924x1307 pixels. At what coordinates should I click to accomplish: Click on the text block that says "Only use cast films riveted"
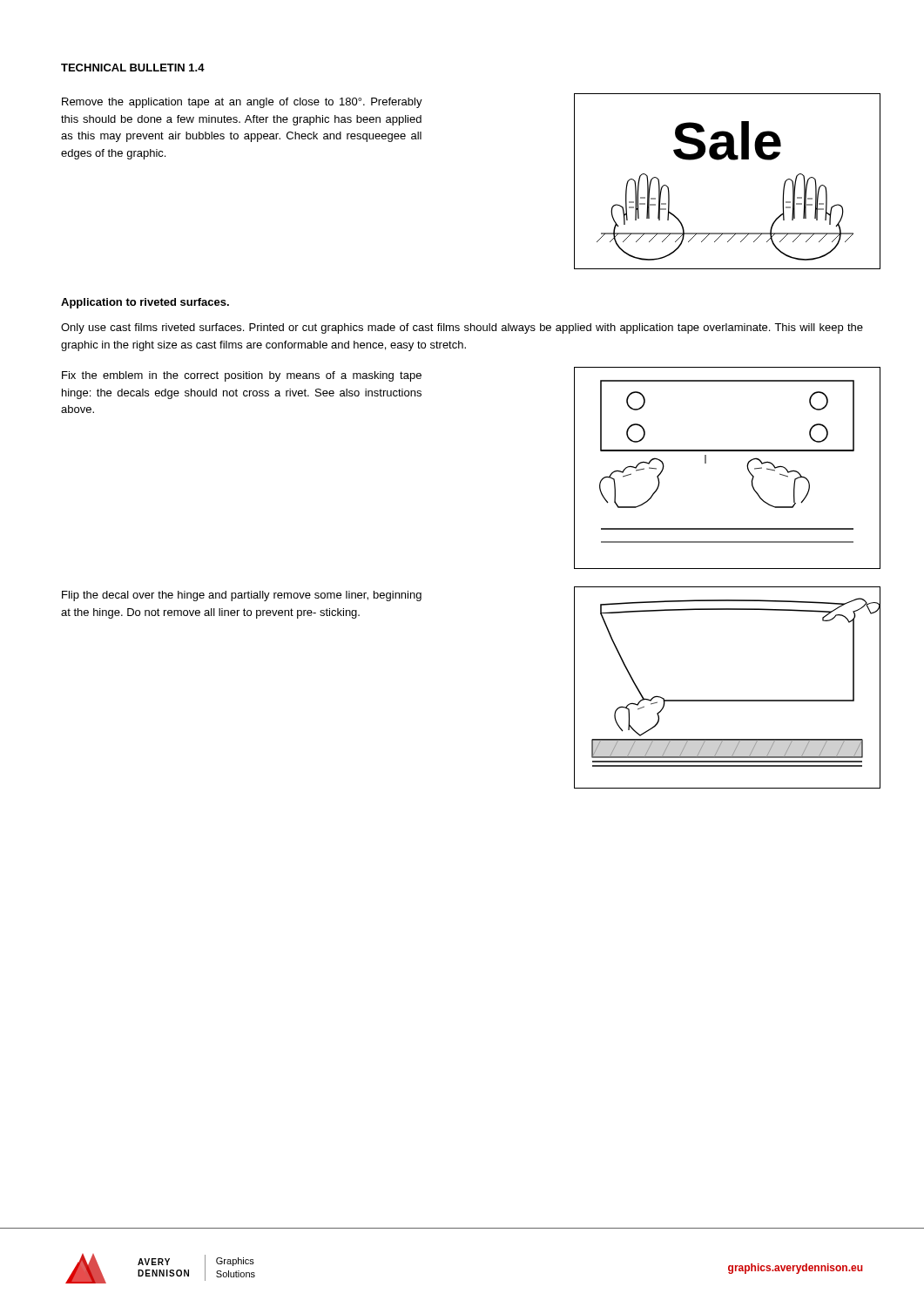(x=462, y=336)
